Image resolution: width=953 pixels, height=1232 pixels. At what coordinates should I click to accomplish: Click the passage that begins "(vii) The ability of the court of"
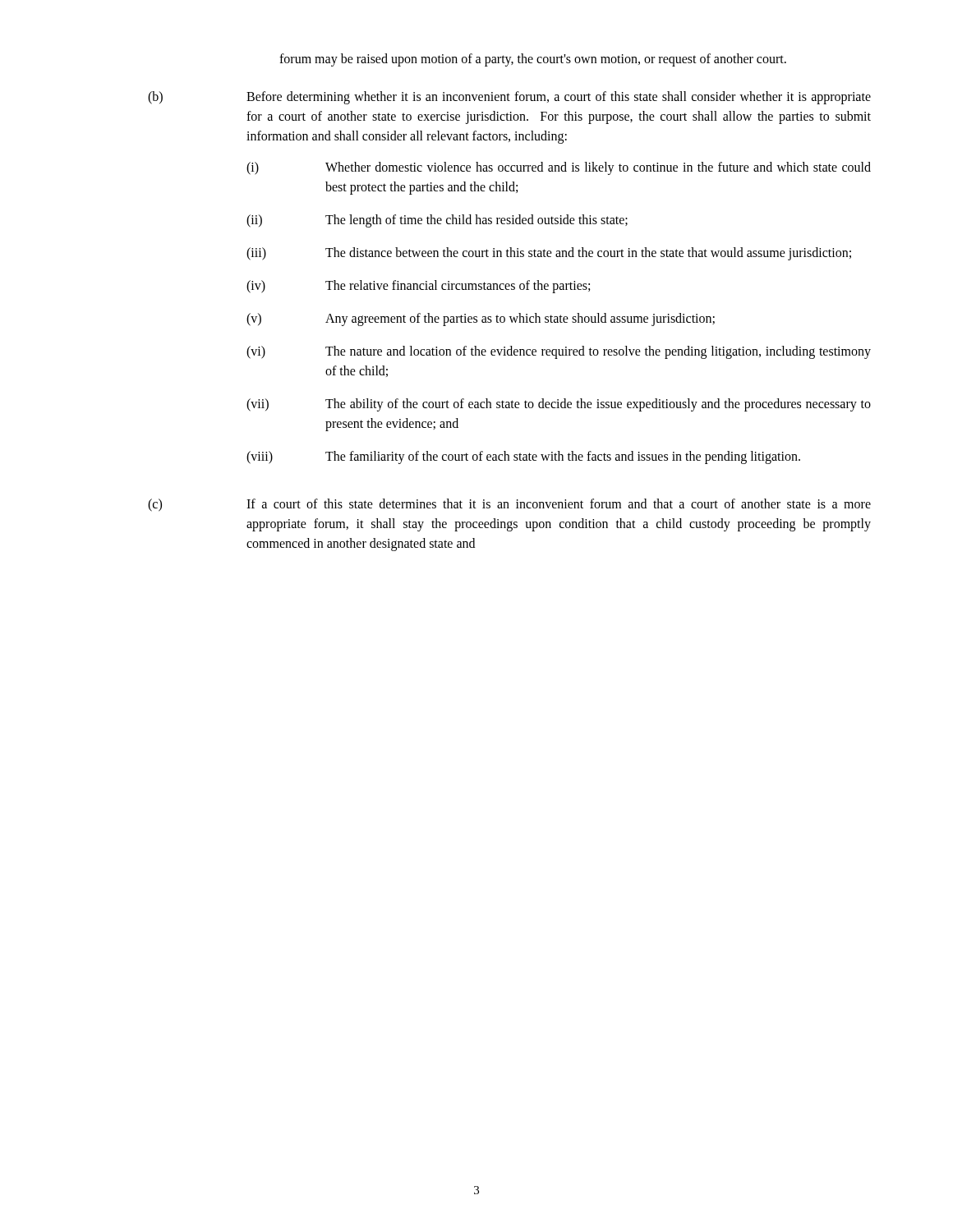(x=559, y=414)
